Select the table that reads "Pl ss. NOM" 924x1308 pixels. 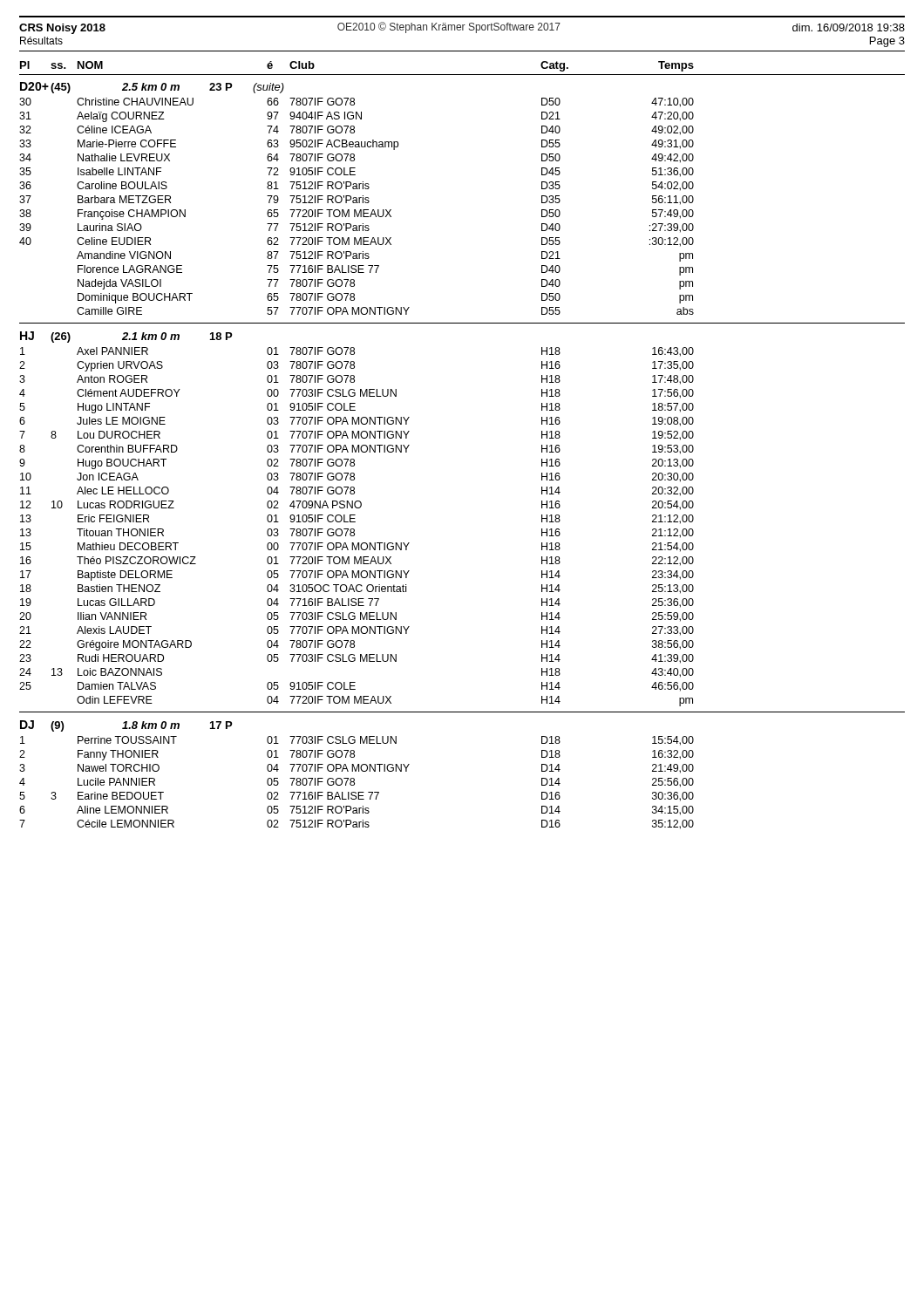462,444
